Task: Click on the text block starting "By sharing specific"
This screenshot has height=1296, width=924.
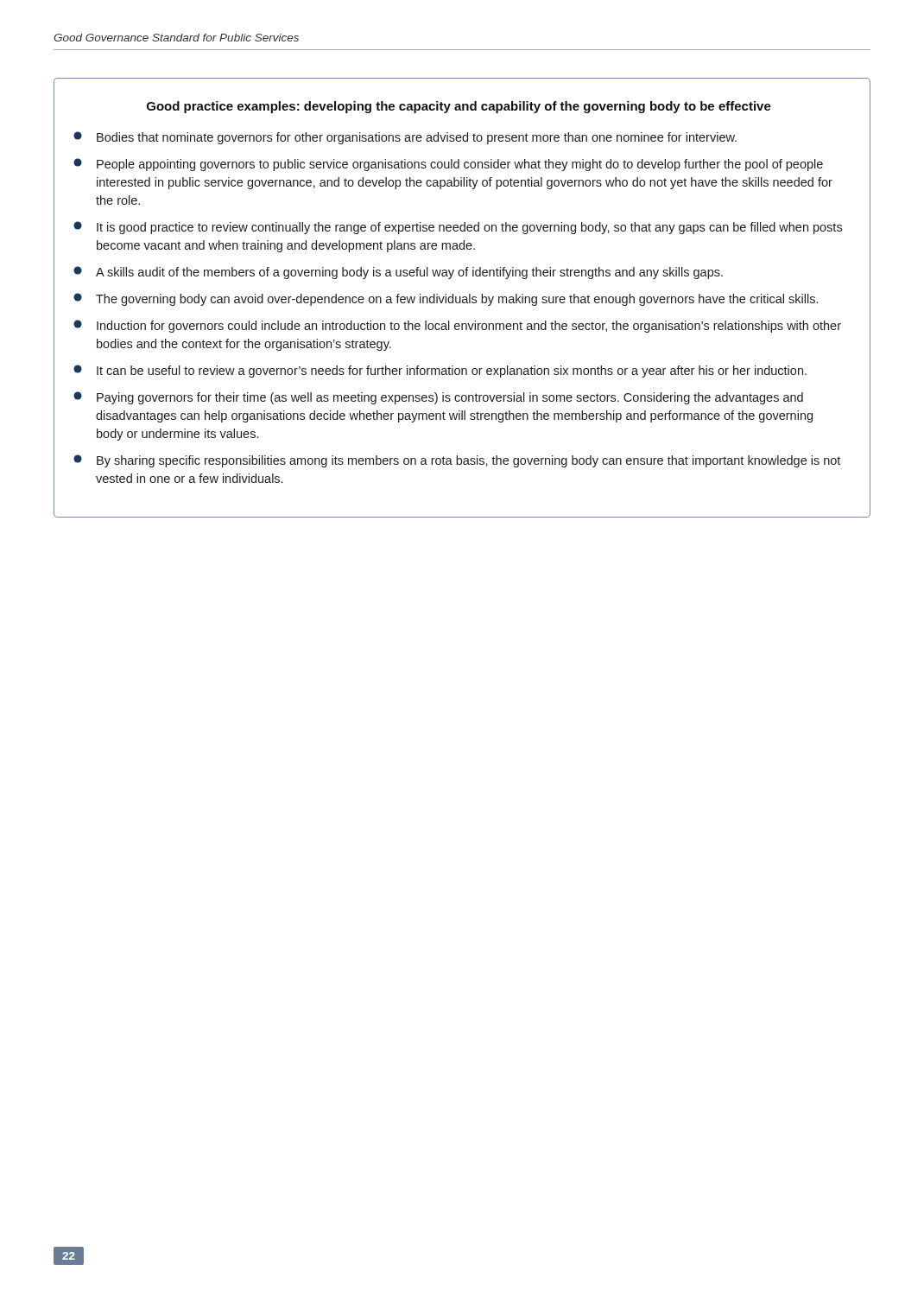Action: click(x=459, y=470)
